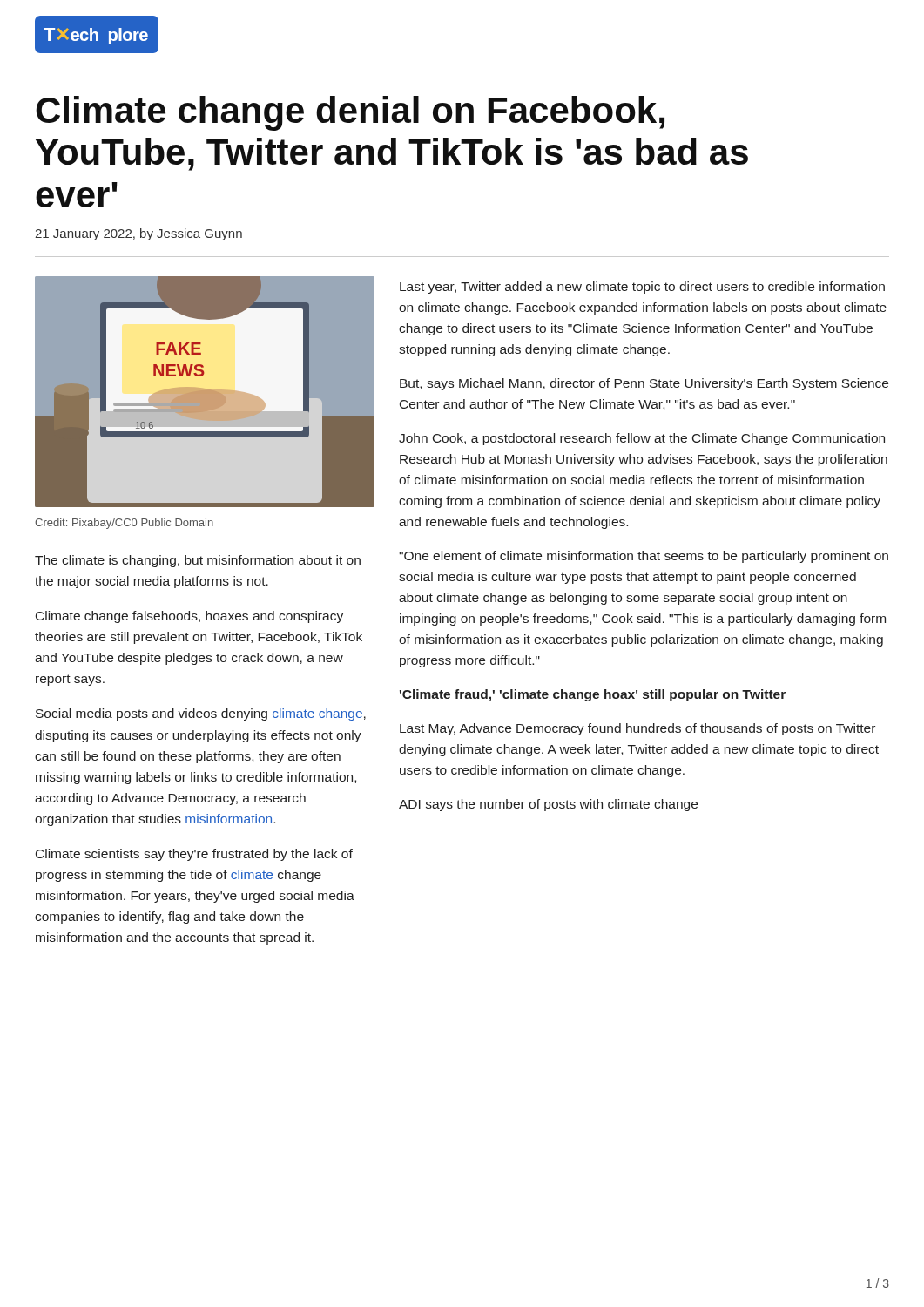The image size is (924, 1307).
Task: Where is the passage that starts "Climate change falsehoods, hoaxes"?
Action: 205,648
